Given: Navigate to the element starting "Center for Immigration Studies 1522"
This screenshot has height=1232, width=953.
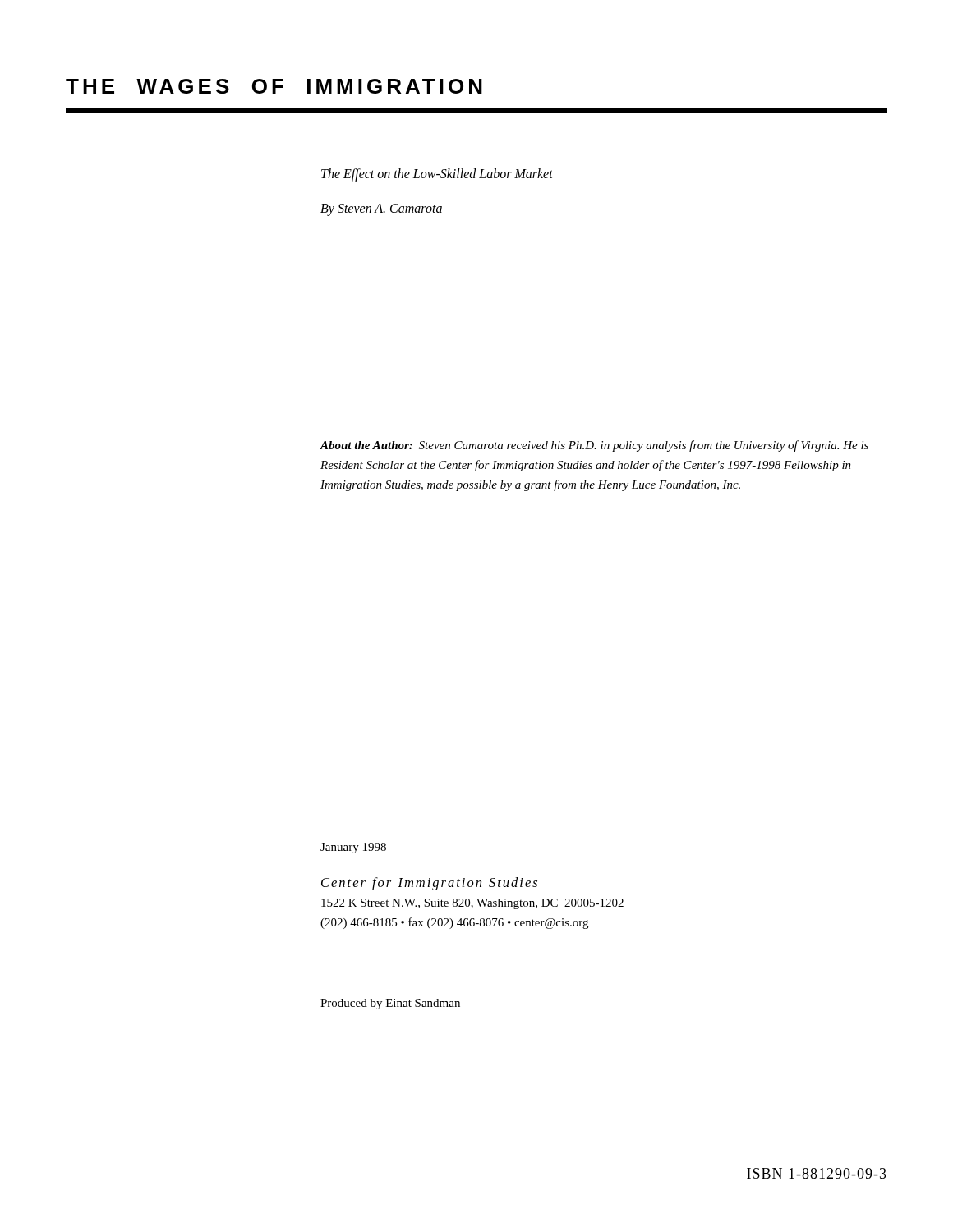Looking at the screenshot, I should [x=604, y=903].
